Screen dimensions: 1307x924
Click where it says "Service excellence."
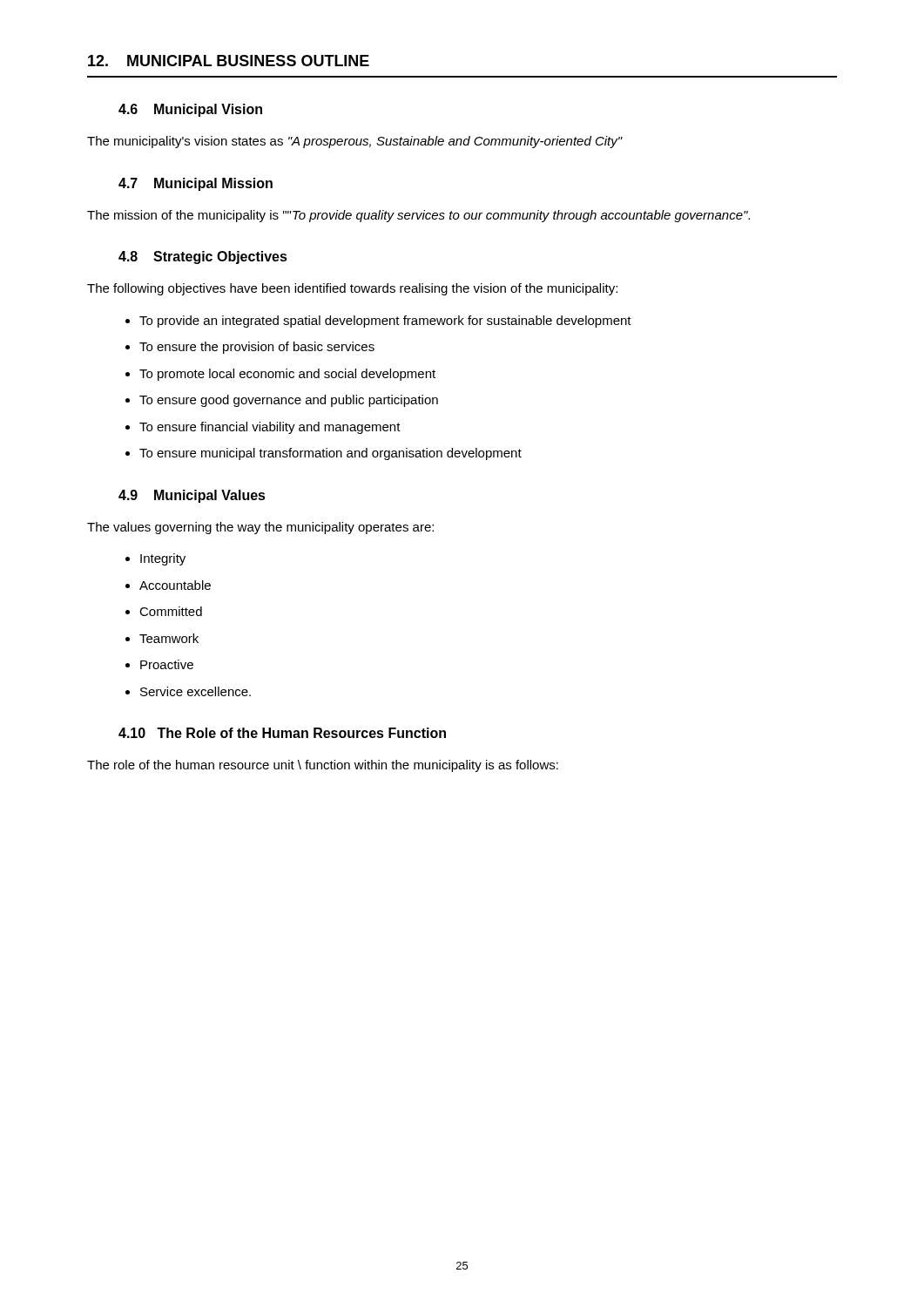click(x=196, y=691)
